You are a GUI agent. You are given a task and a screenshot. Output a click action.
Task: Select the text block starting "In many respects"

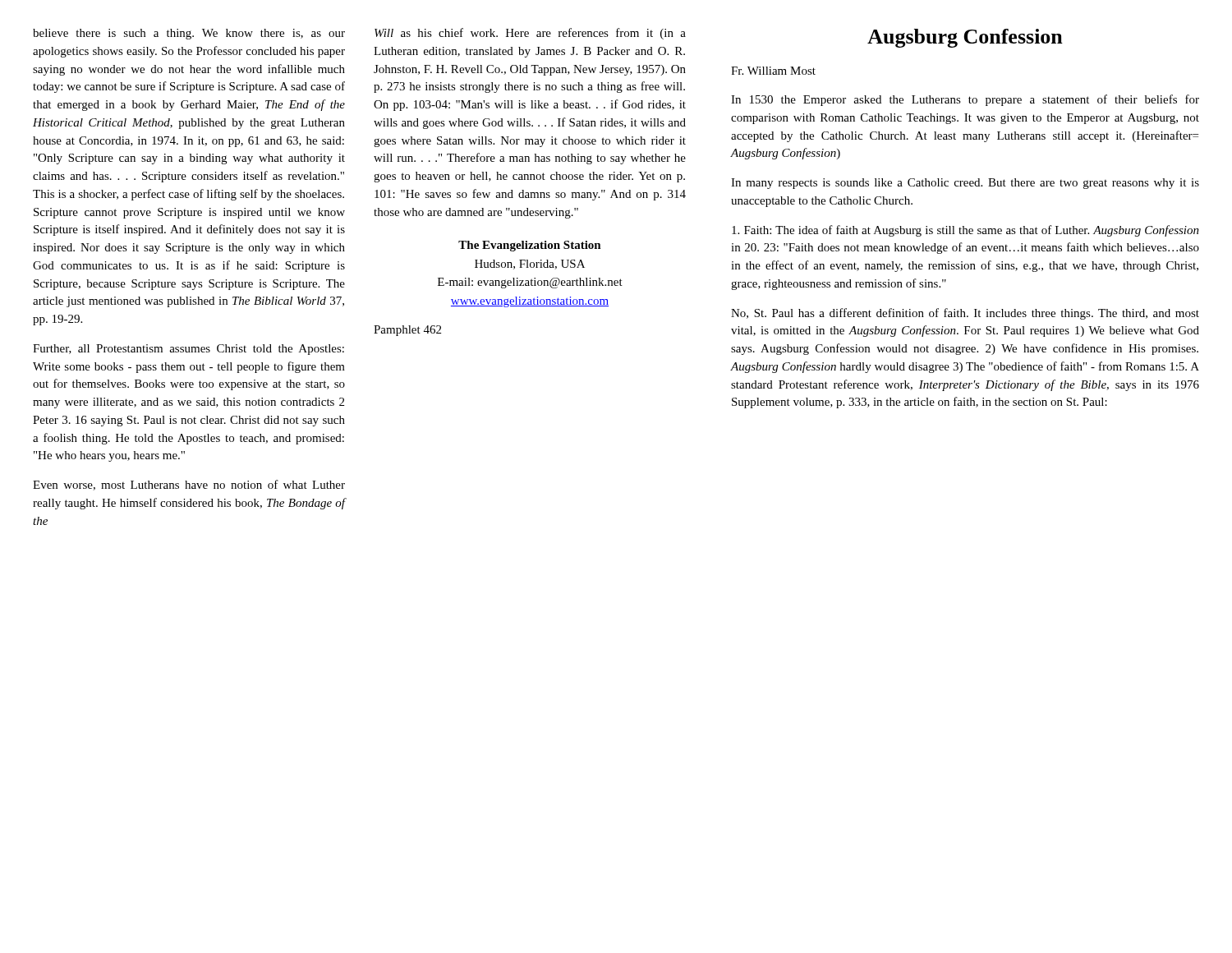coord(965,192)
